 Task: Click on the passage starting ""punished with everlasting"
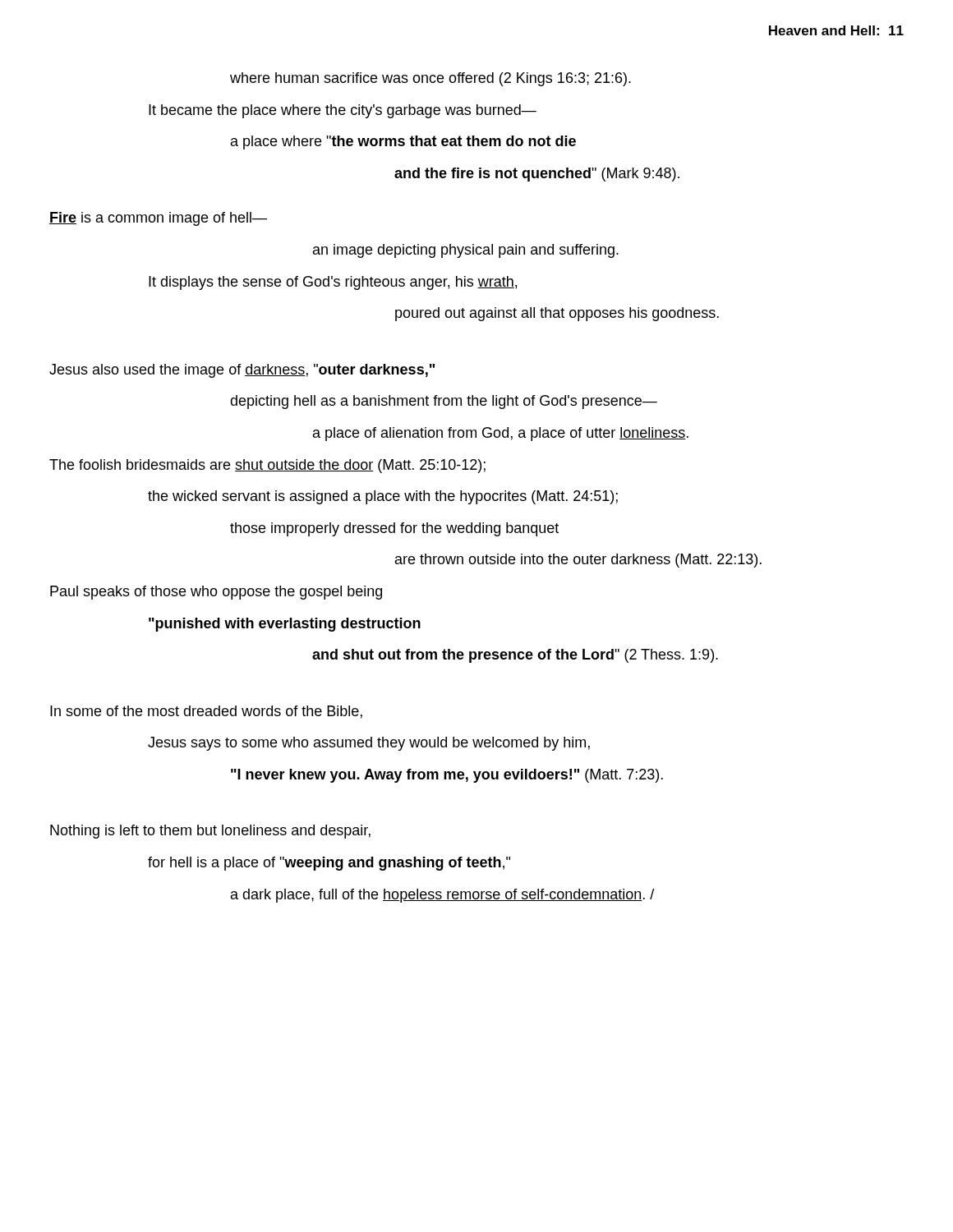pos(285,623)
